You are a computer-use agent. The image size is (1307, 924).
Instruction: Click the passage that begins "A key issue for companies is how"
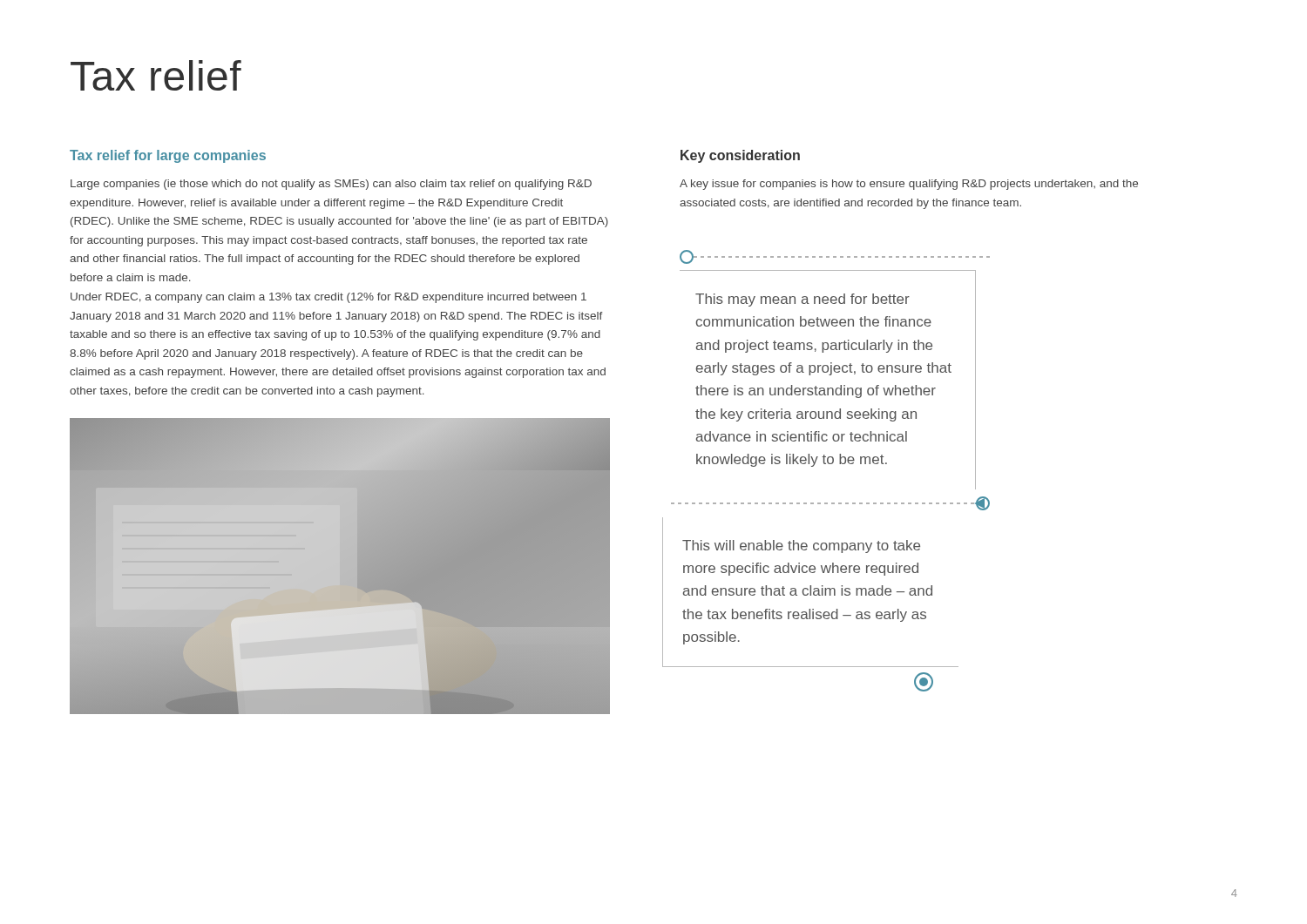click(924, 193)
